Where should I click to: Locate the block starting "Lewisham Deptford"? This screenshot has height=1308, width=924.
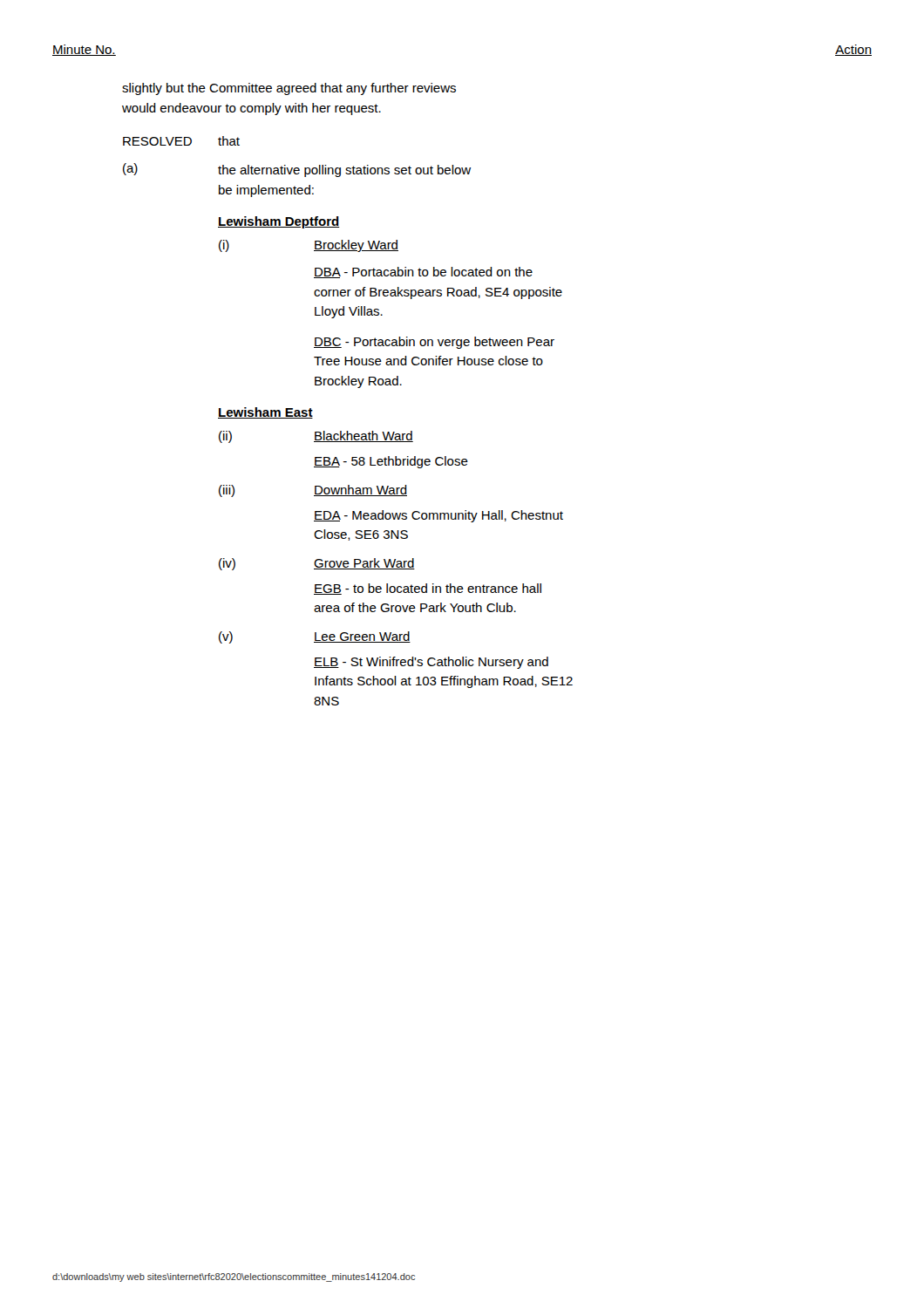click(279, 221)
